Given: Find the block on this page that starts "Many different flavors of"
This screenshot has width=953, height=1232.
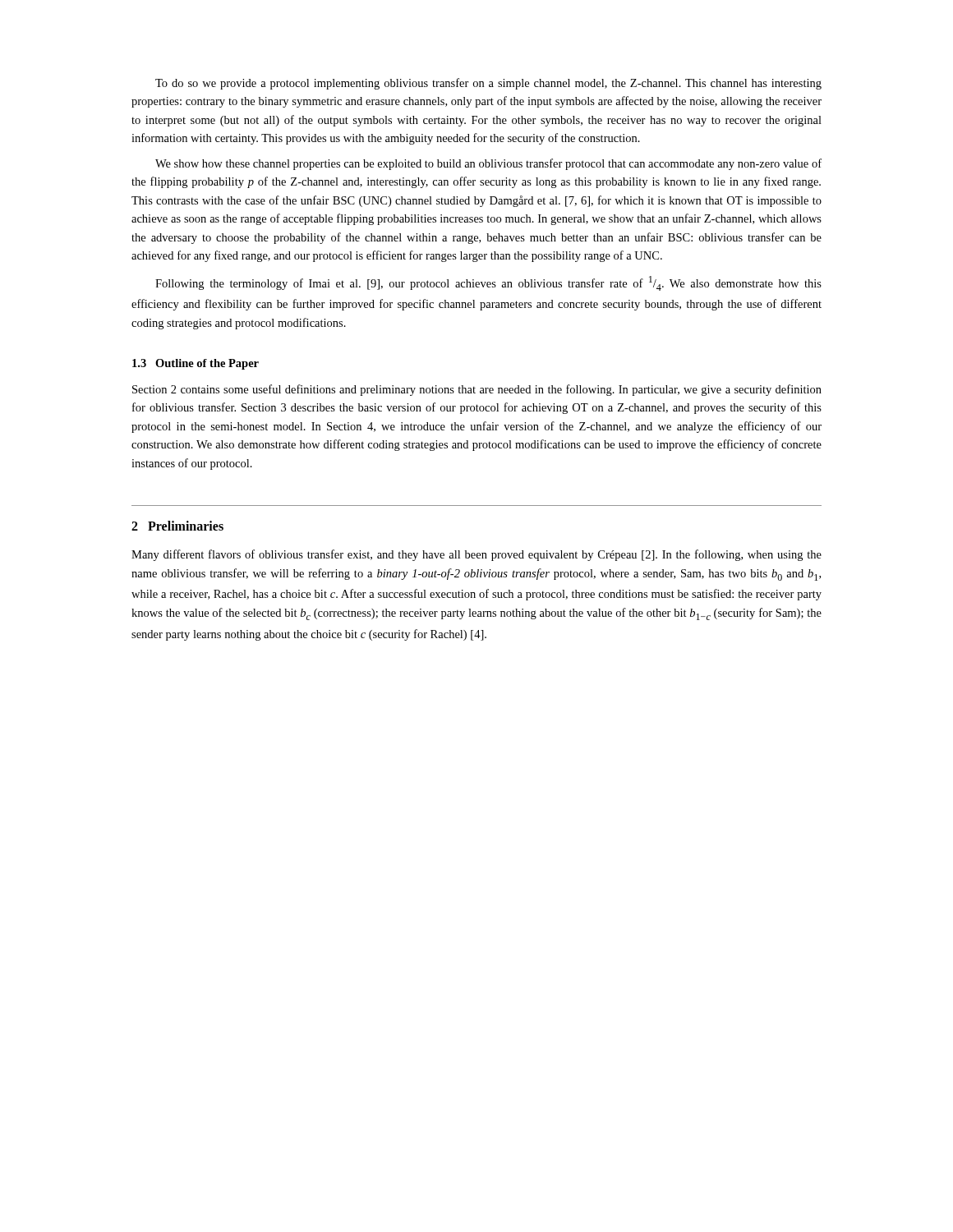Looking at the screenshot, I should pos(476,594).
